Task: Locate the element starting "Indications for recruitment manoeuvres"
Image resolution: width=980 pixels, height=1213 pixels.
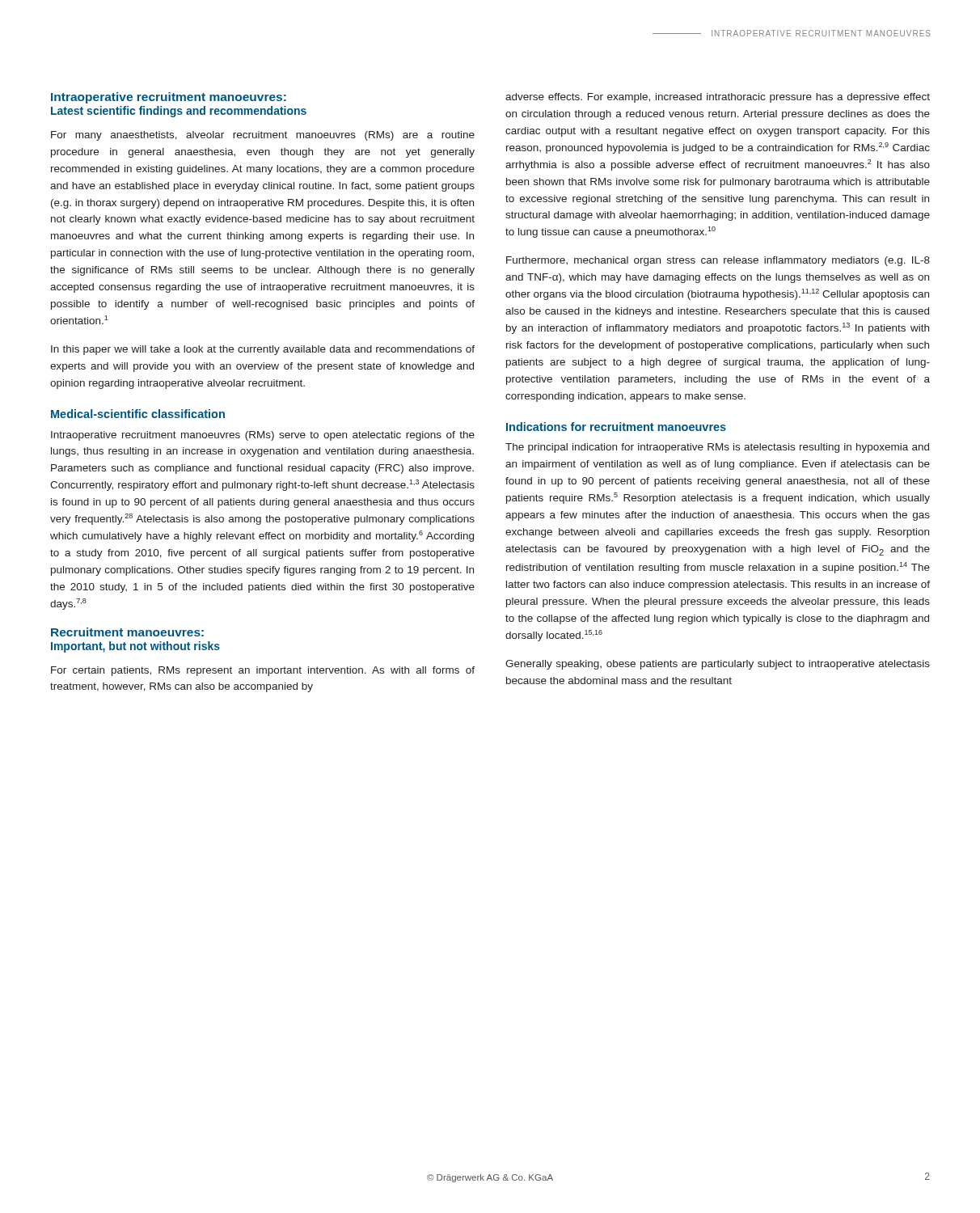Action: (x=616, y=427)
